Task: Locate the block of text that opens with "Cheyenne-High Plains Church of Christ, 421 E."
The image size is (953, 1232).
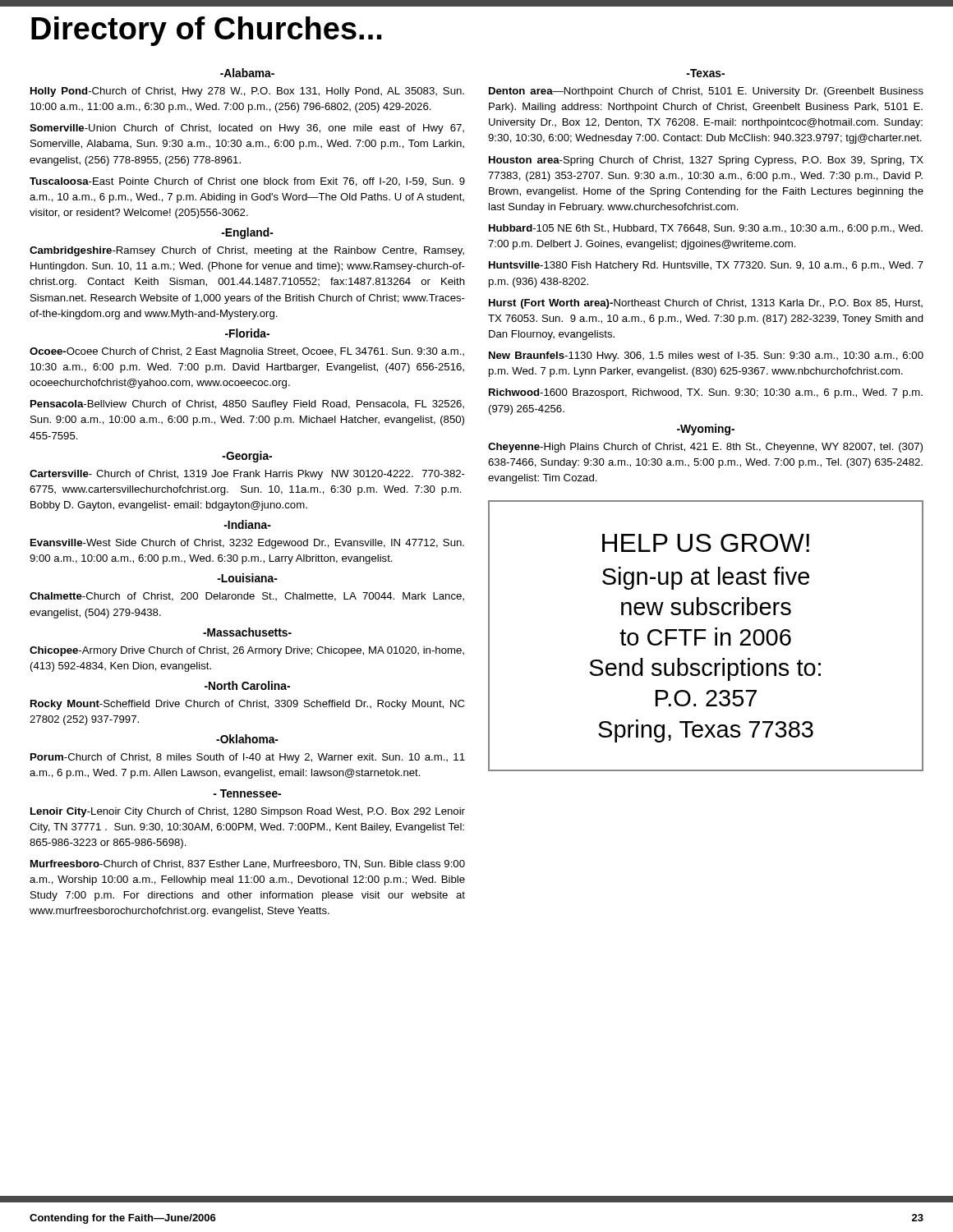Action: [706, 462]
